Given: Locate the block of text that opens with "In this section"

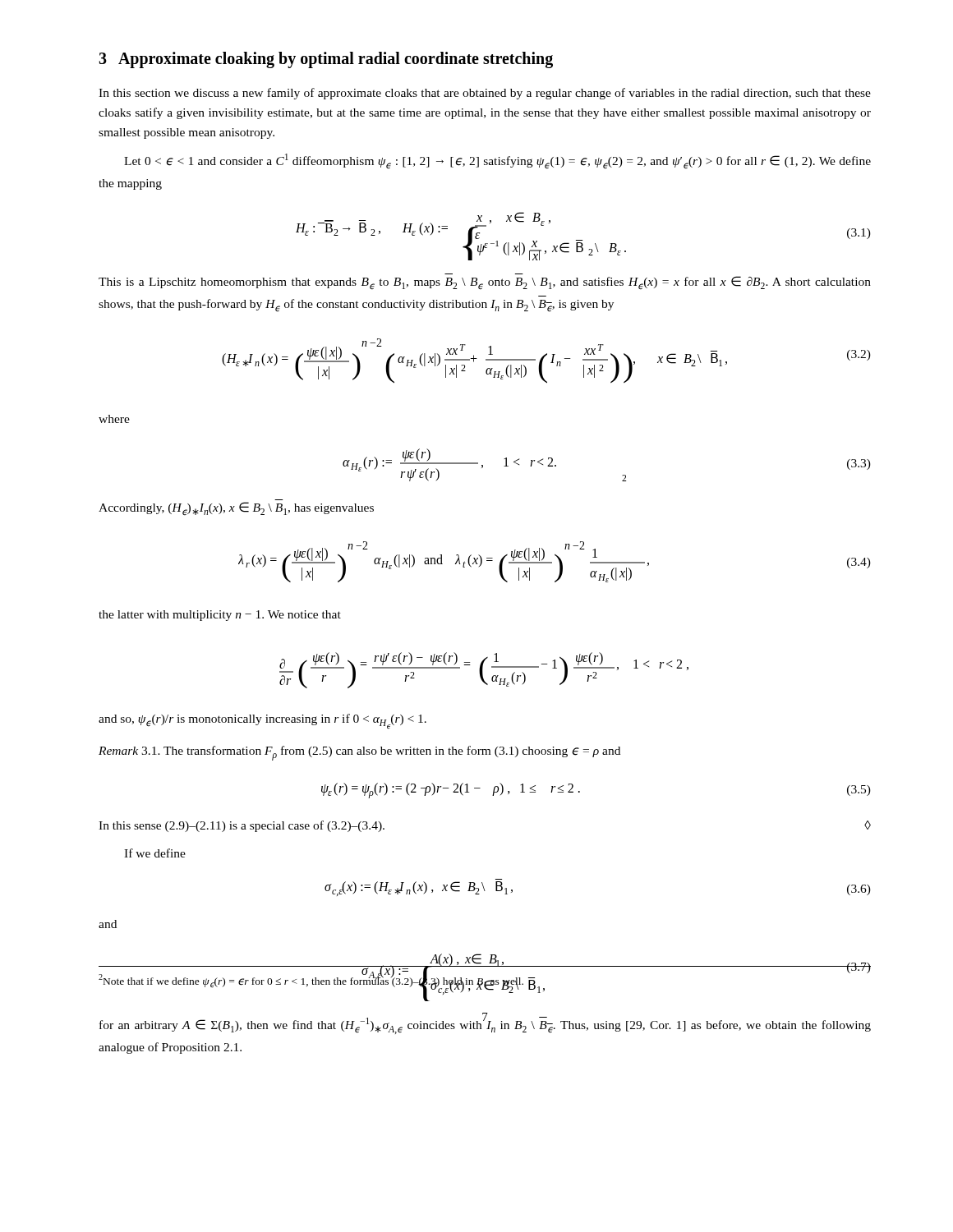Looking at the screenshot, I should click(485, 94).
